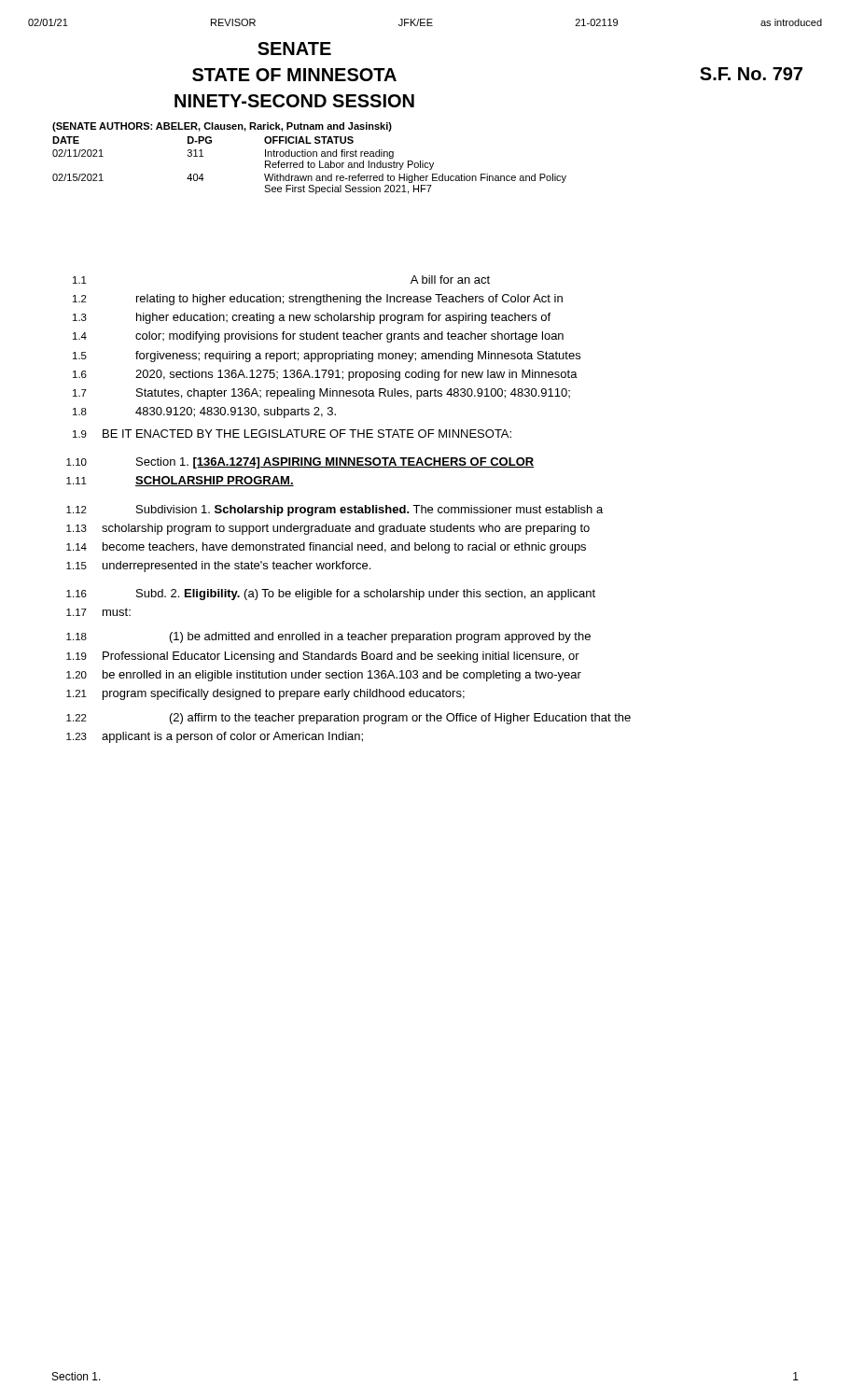Image resolution: width=850 pixels, height=1400 pixels.
Task: Navigate to the text starting "23 applicant is a person of"
Action: pyautogui.click(x=215, y=737)
